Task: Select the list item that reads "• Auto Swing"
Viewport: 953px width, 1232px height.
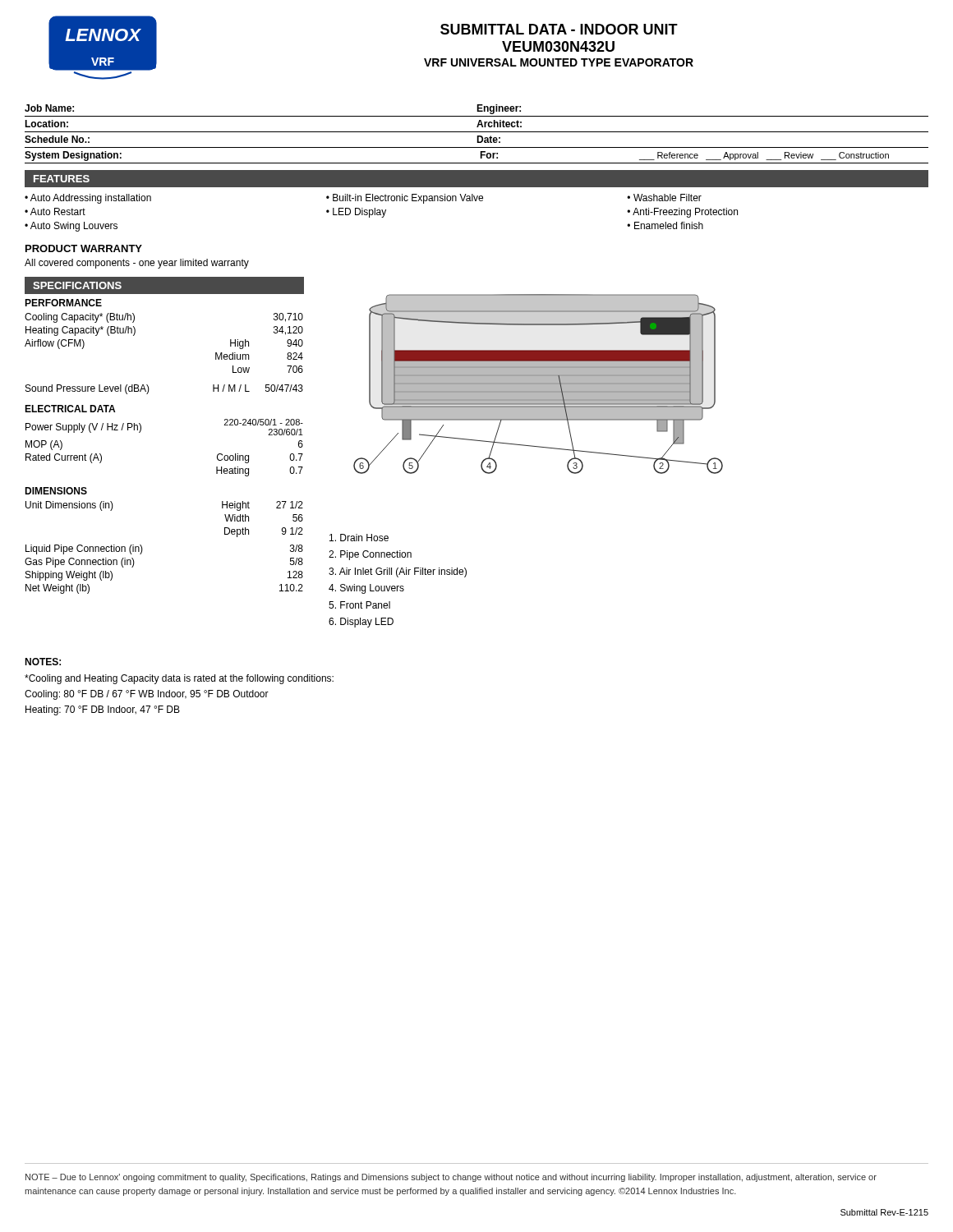Action: (x=71, y=226)
